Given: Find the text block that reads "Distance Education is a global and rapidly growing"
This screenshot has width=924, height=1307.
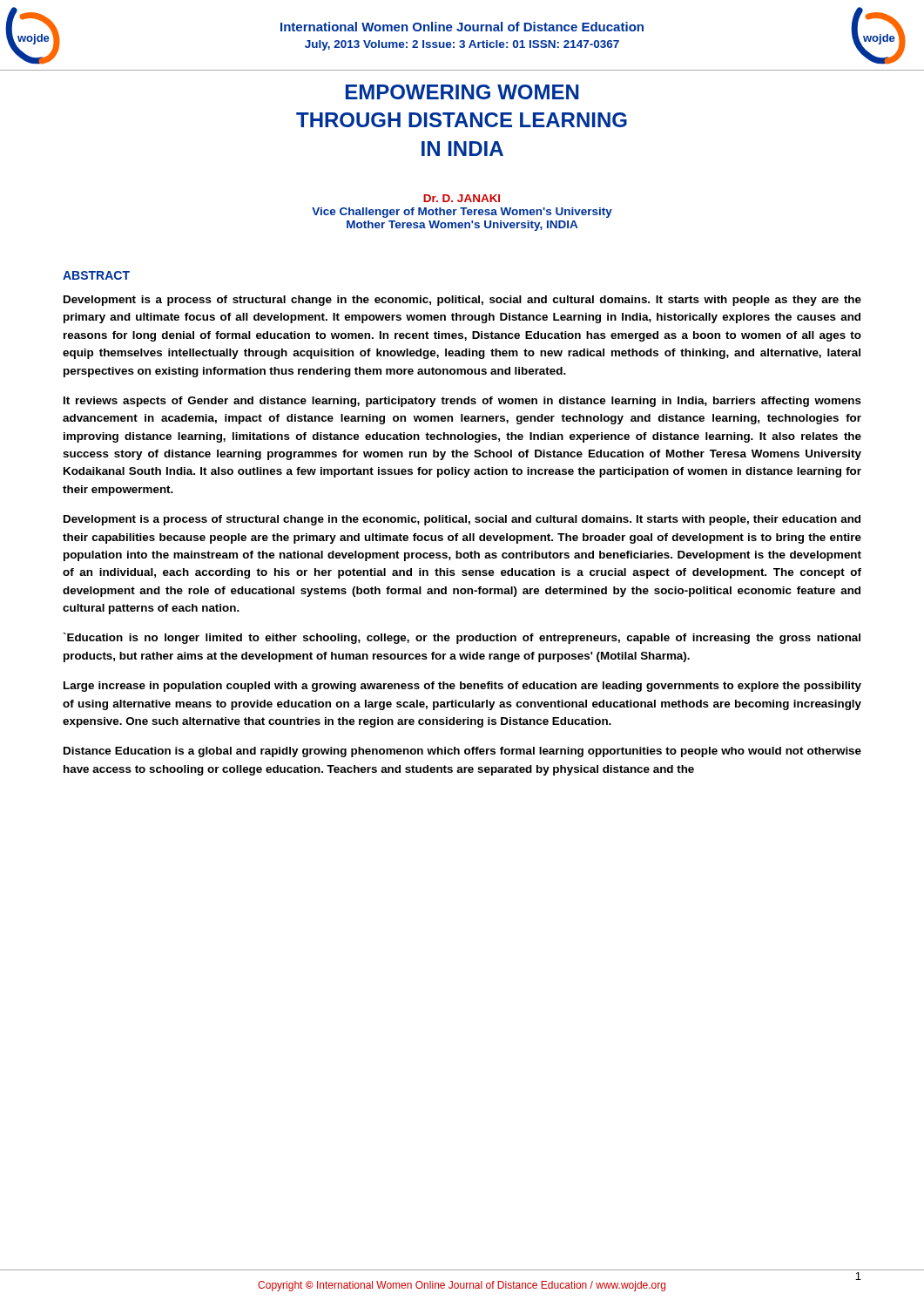Looking at the screenshot, I should pyautogui.click(x=462, y=760).
